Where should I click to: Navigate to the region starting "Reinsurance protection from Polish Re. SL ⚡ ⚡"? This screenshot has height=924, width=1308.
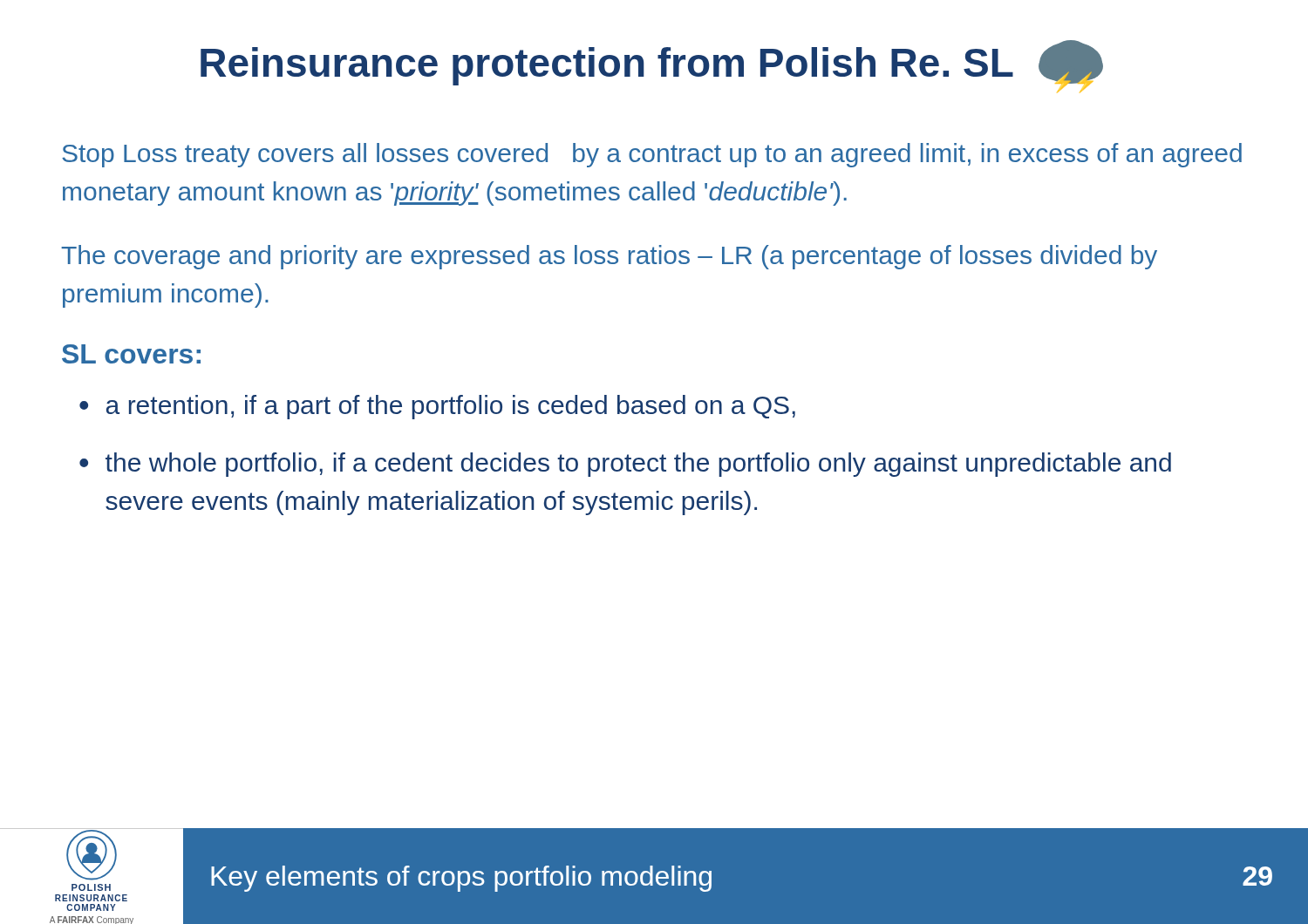(x=654, y=63)
